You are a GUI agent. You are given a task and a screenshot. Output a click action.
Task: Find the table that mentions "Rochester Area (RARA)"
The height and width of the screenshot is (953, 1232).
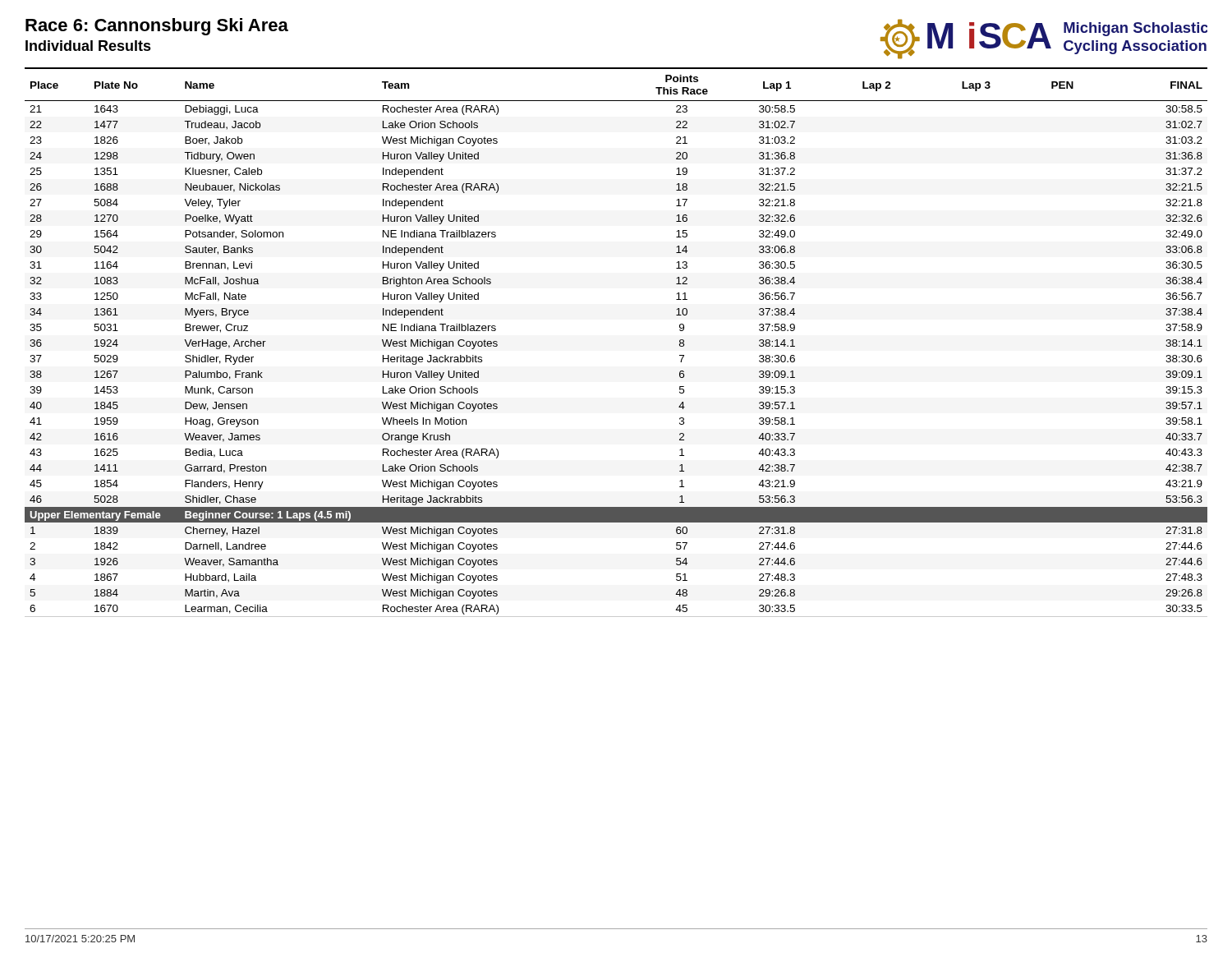click(616, 342)
